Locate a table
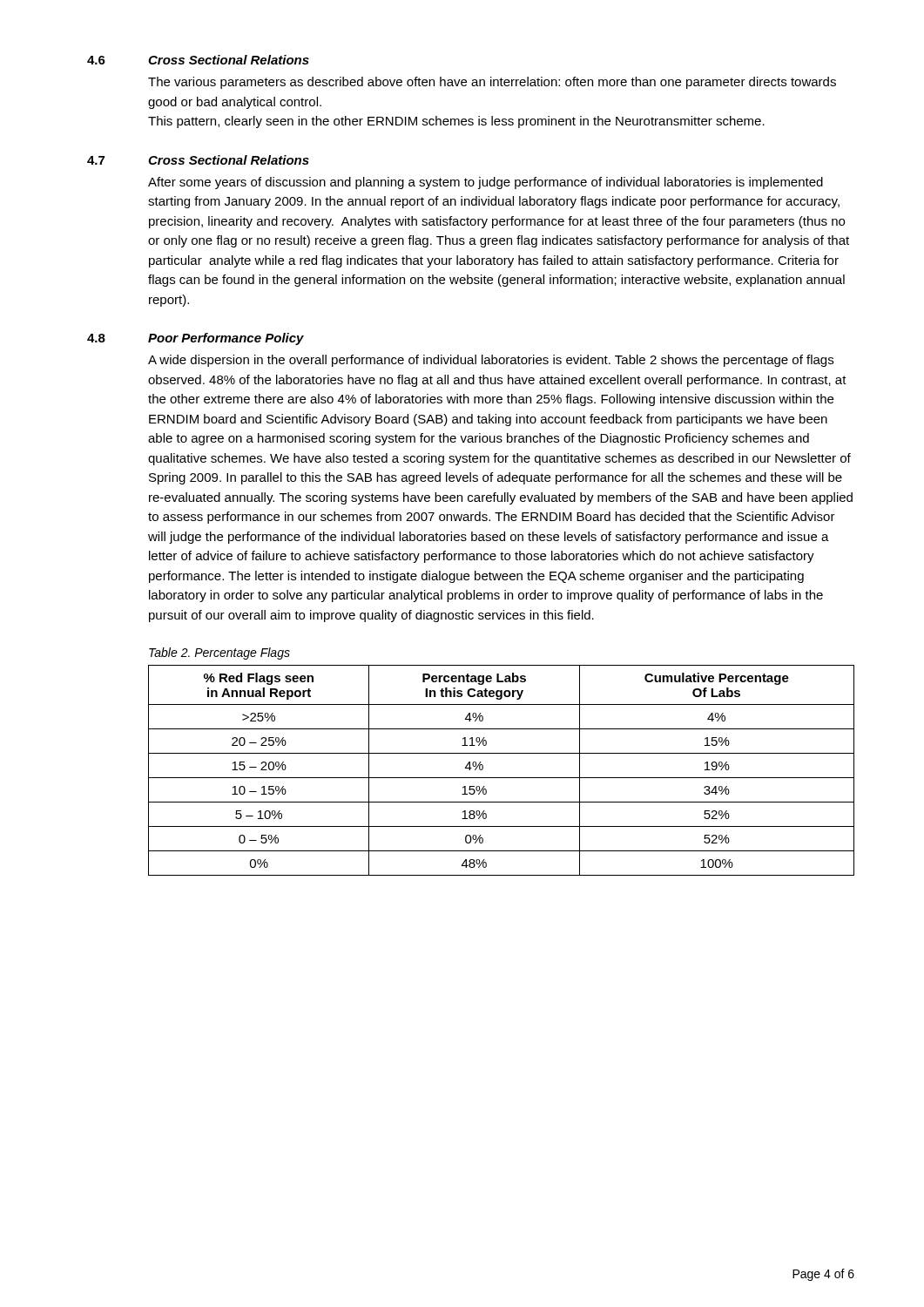Screen dimensions: 1307x924 point(501,770)
